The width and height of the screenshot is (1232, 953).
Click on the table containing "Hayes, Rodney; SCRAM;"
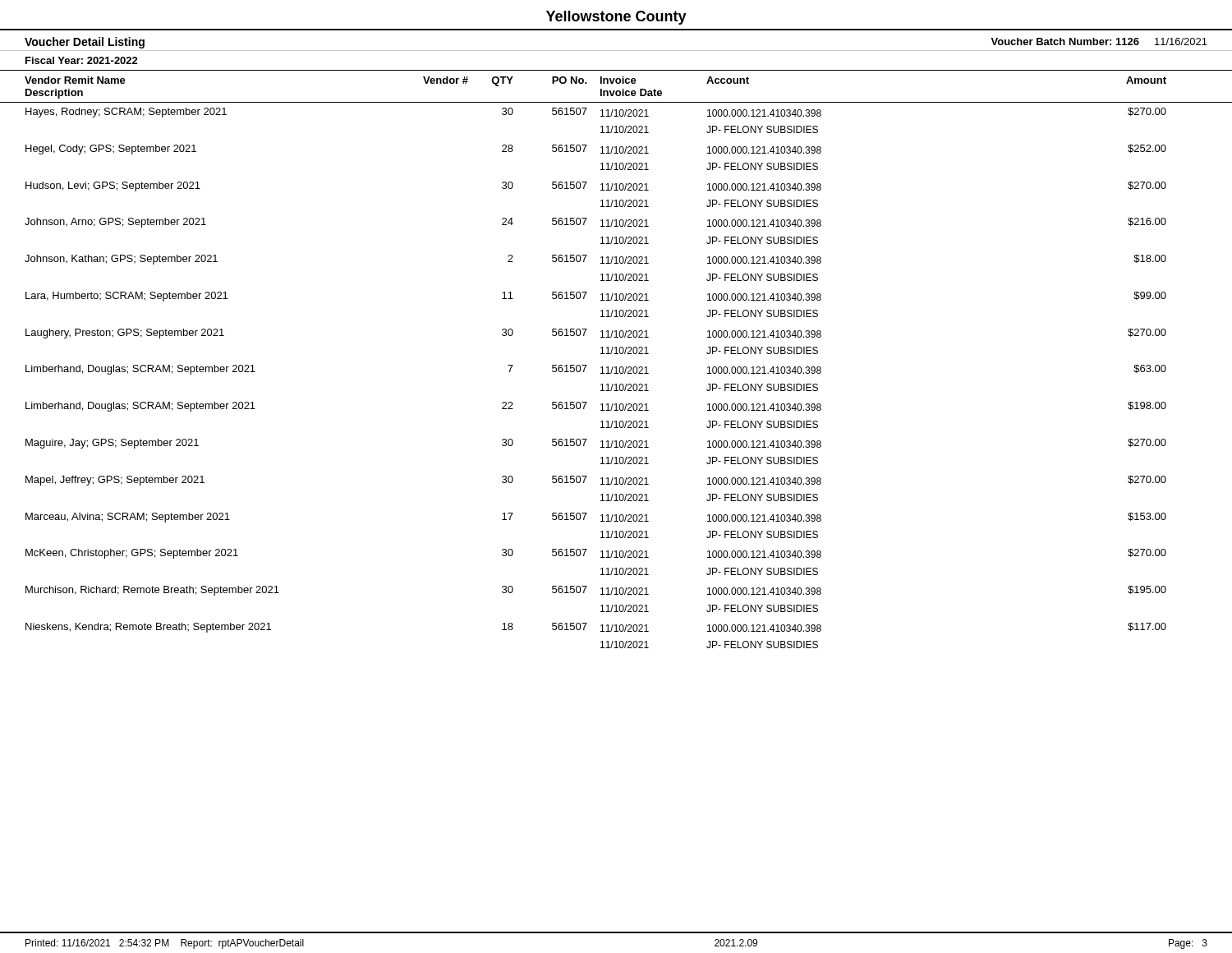(x=616, y=121)
